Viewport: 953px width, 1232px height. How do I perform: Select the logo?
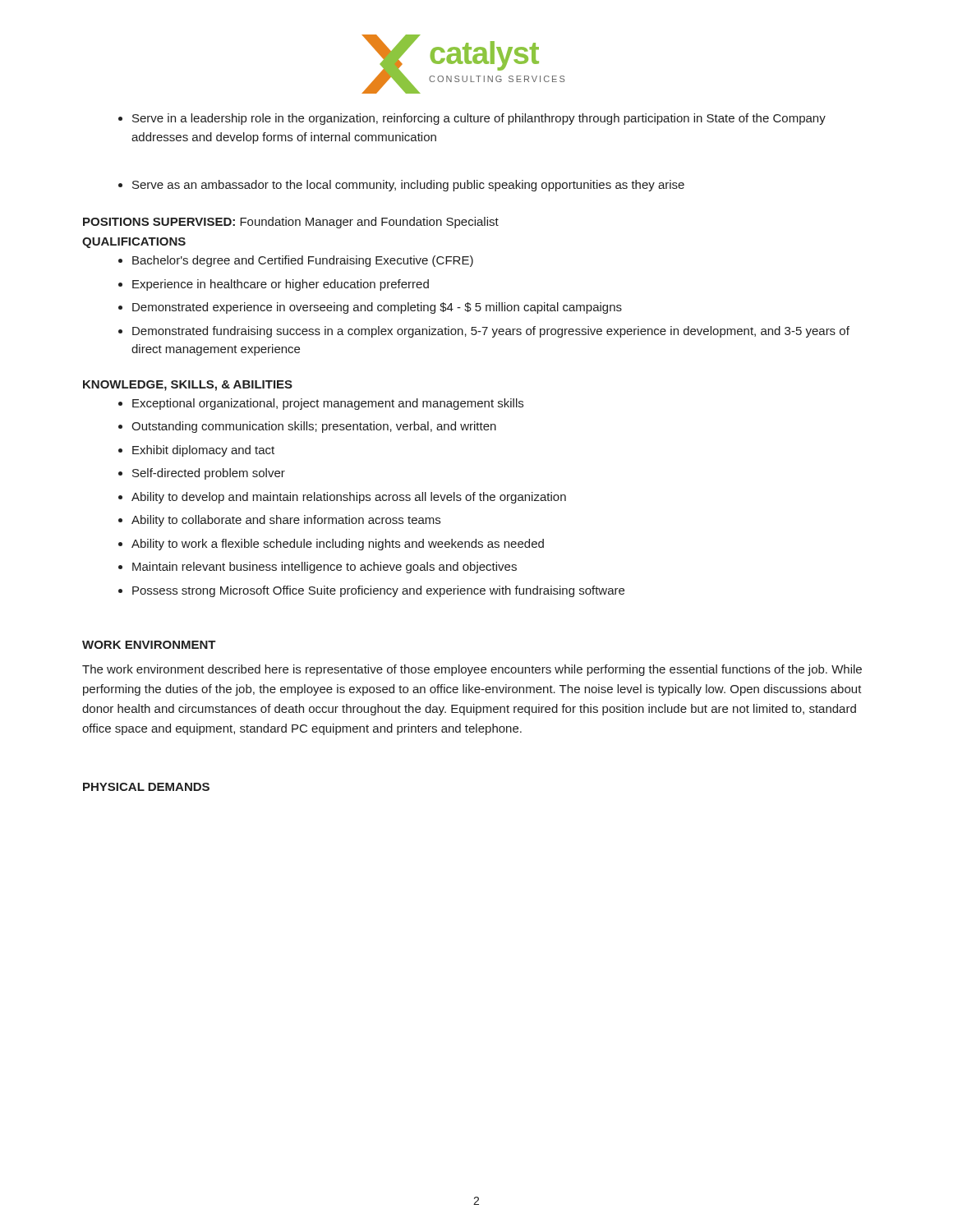[x=476, y=67]
